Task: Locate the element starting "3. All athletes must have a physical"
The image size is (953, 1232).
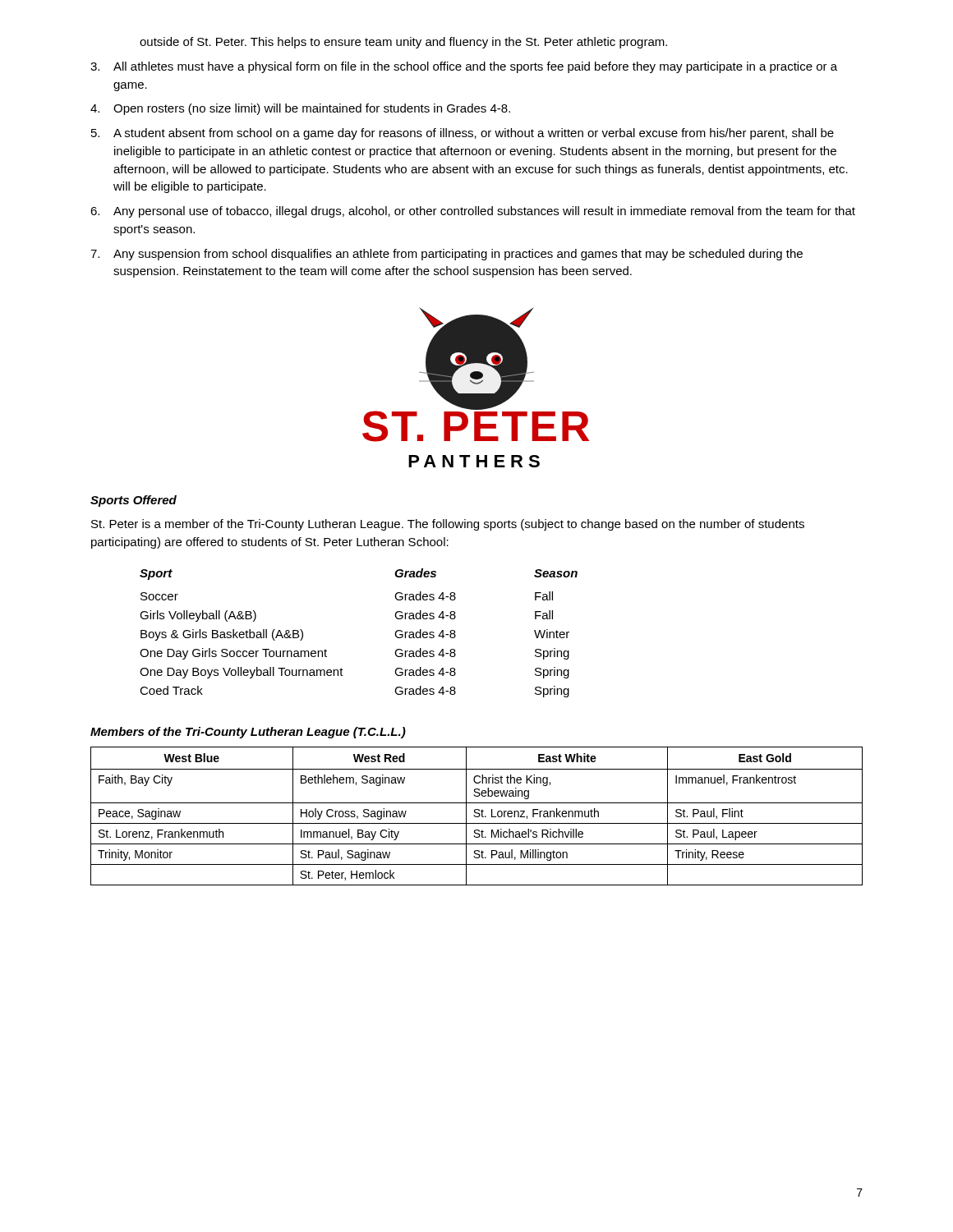Action: (x=476, y=75)
